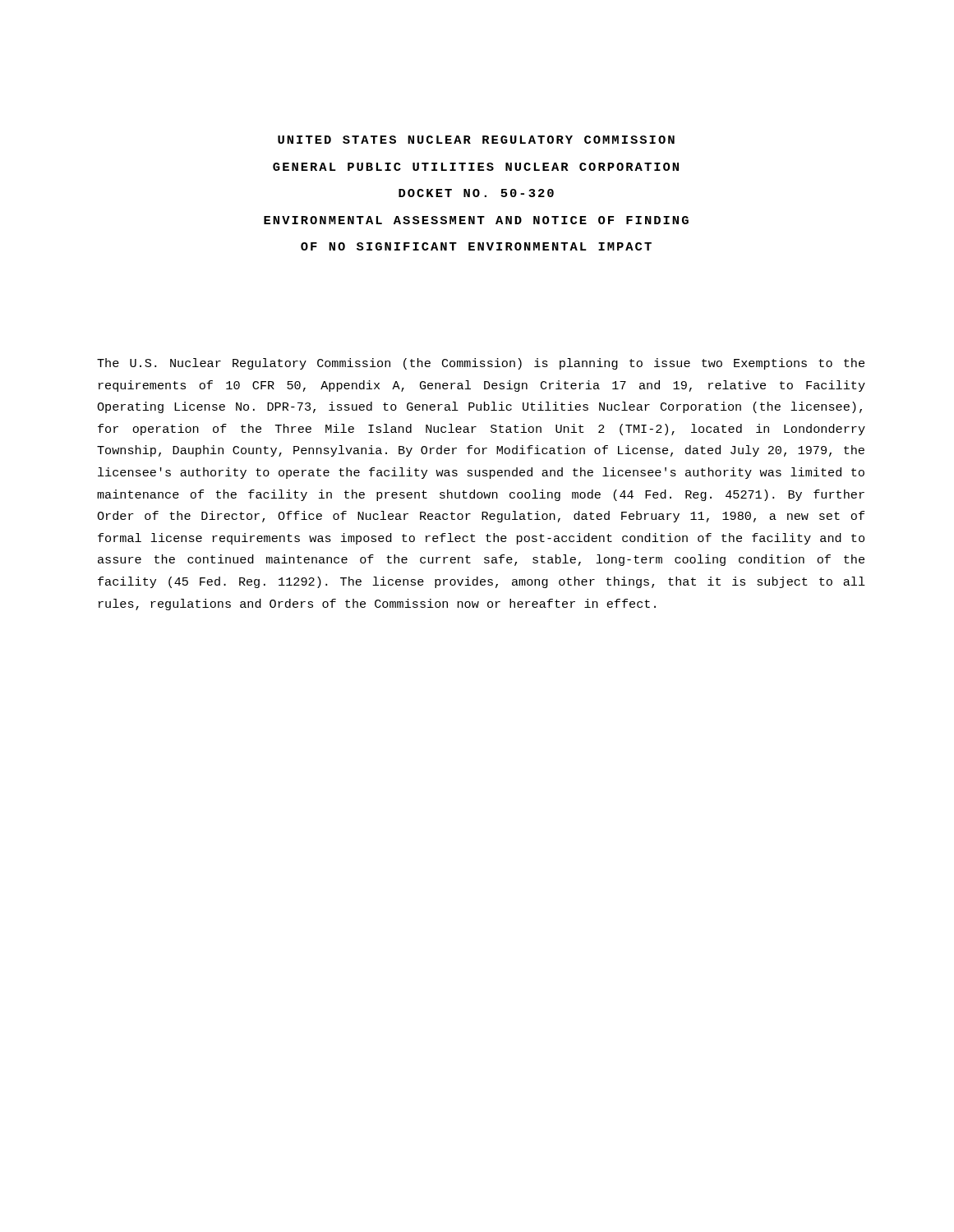Find the block on this page that starts "The U.S. Nuclear Regulatory Commission (the Commission)"
The width and height of the screenshot is (954, 1232).
coord(481,484)
